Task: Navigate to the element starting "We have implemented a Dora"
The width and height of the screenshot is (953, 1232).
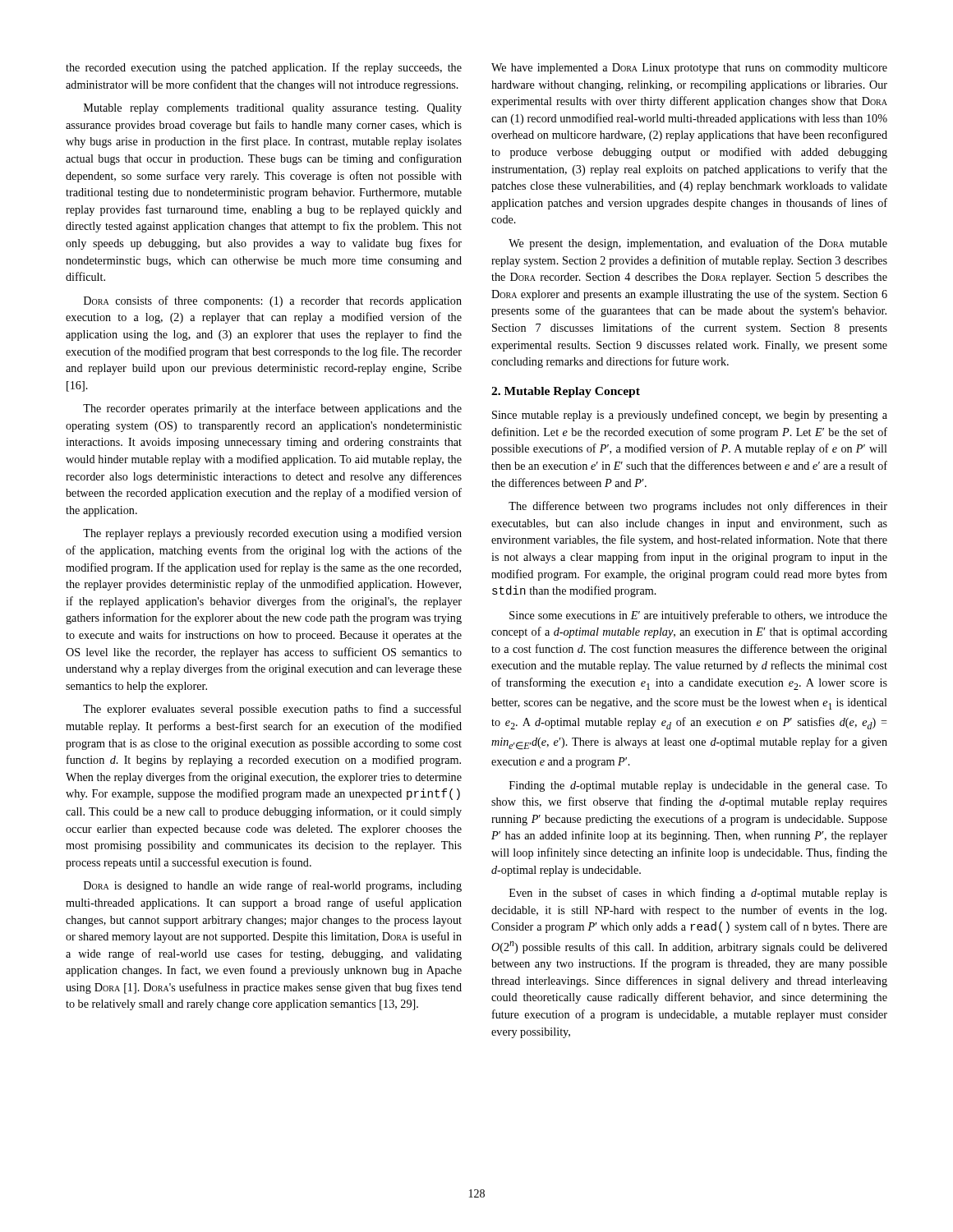Action: click(x=689, y=215)
